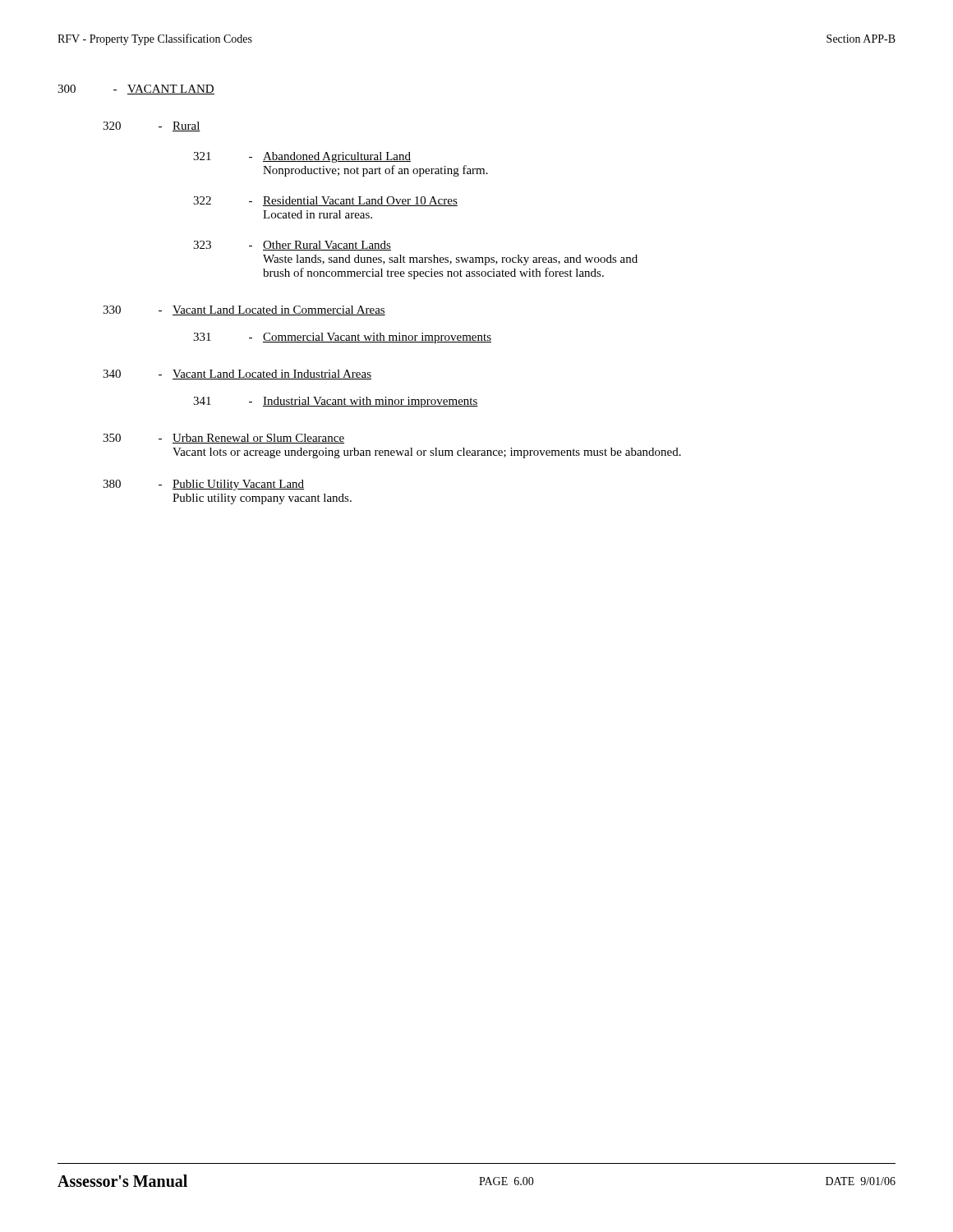953x1232 pixels.
Task: Find the list item that reads "380 - Public Utility Vacant"
Action: 203,485
